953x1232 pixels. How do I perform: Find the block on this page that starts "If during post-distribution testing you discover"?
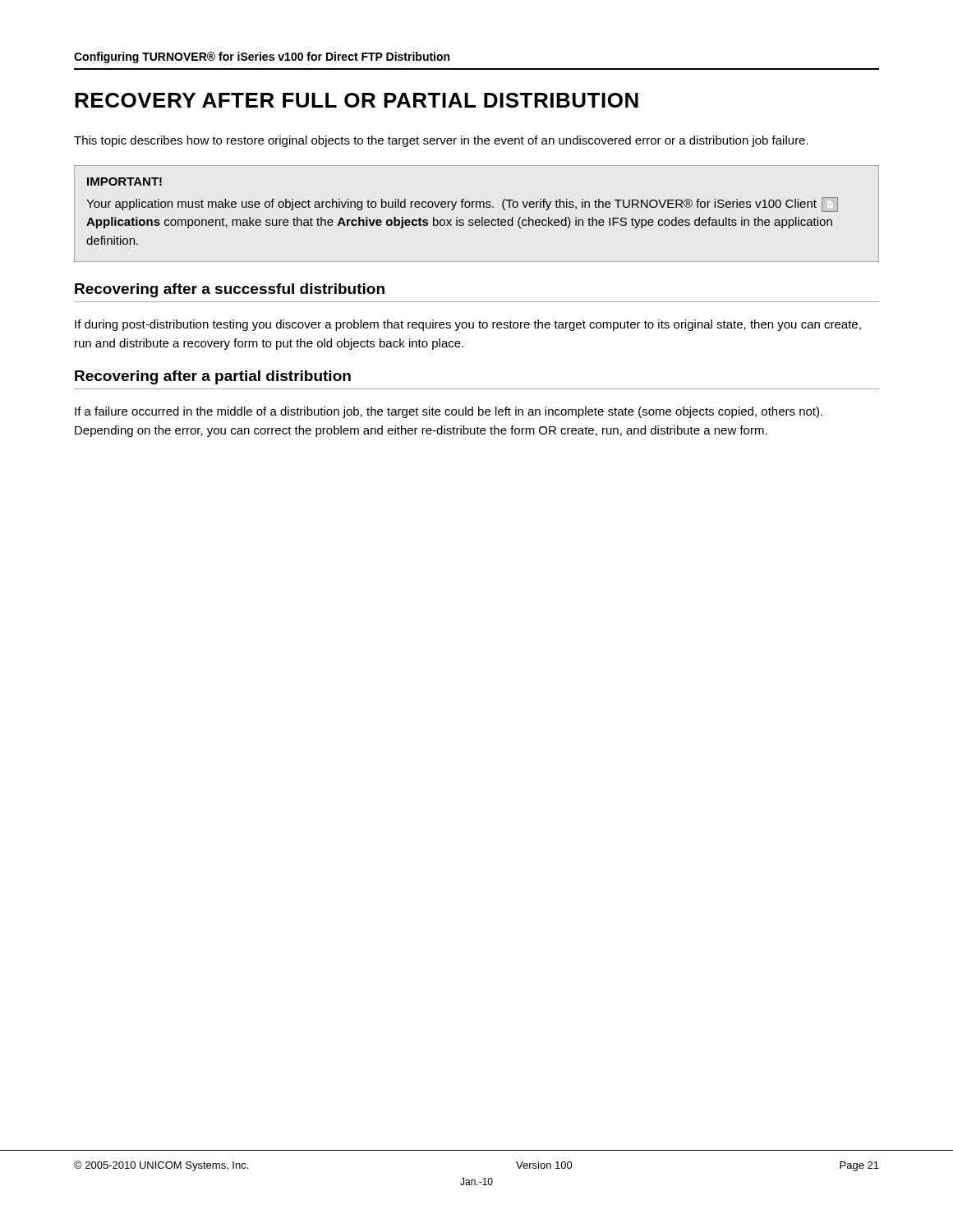click(x=468, y=333)
